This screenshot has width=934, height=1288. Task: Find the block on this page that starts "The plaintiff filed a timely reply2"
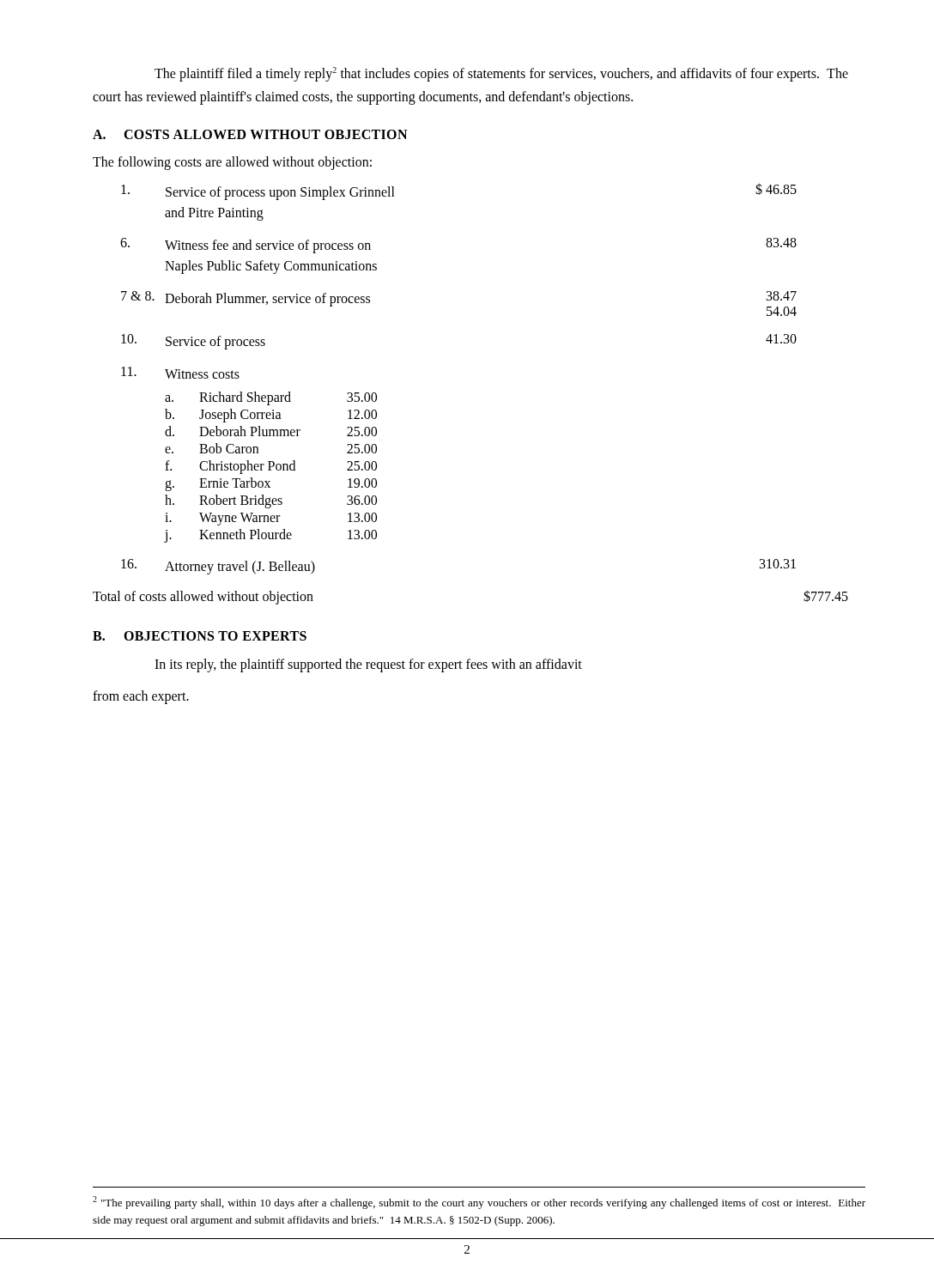(x=470, y=84)
